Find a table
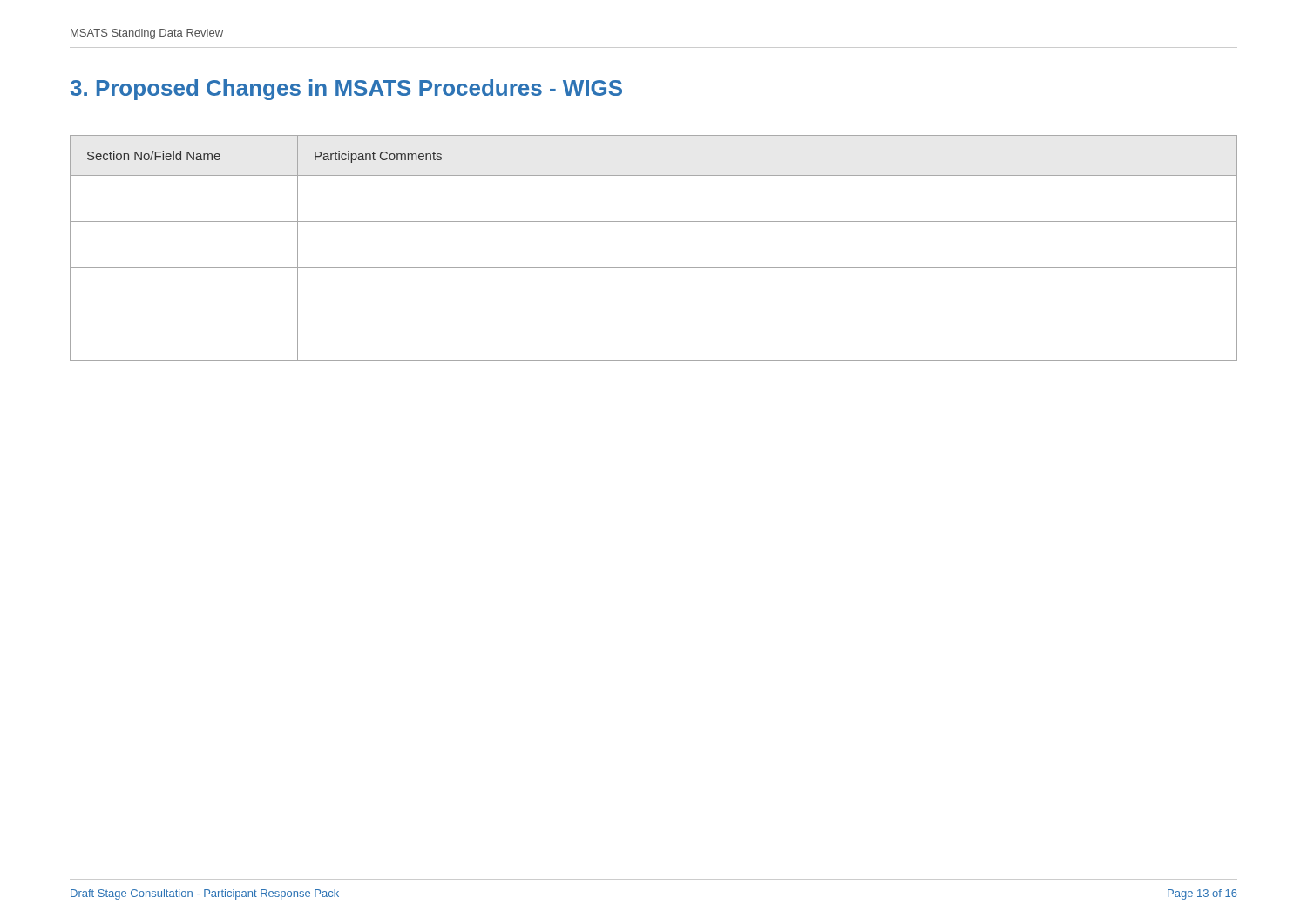This screenshot has height=924, width=1307. (654, 248)
